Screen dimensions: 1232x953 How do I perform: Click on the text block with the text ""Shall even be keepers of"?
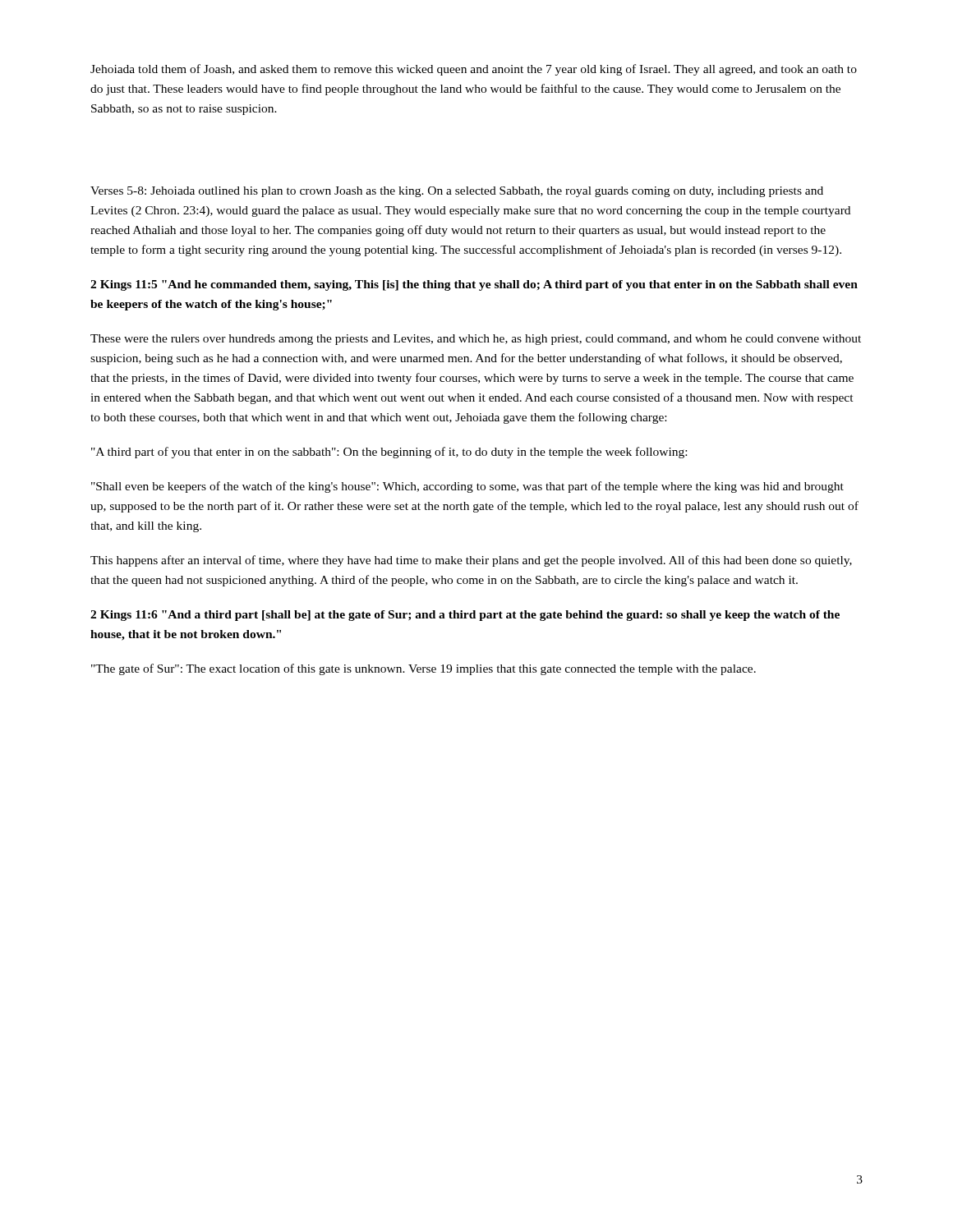(x=474, y=506)
